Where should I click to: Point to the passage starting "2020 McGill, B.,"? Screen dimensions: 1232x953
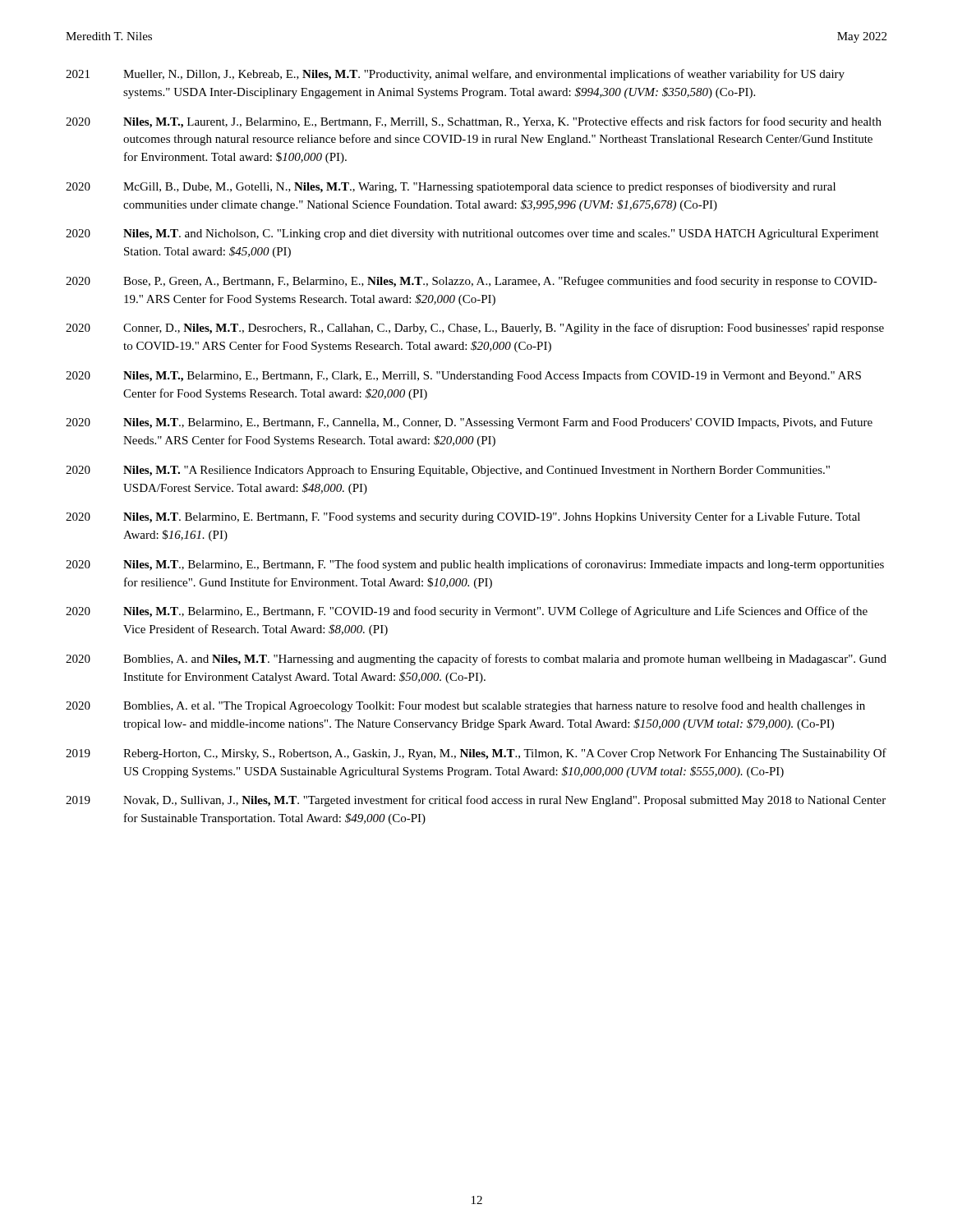coord(476,196)
